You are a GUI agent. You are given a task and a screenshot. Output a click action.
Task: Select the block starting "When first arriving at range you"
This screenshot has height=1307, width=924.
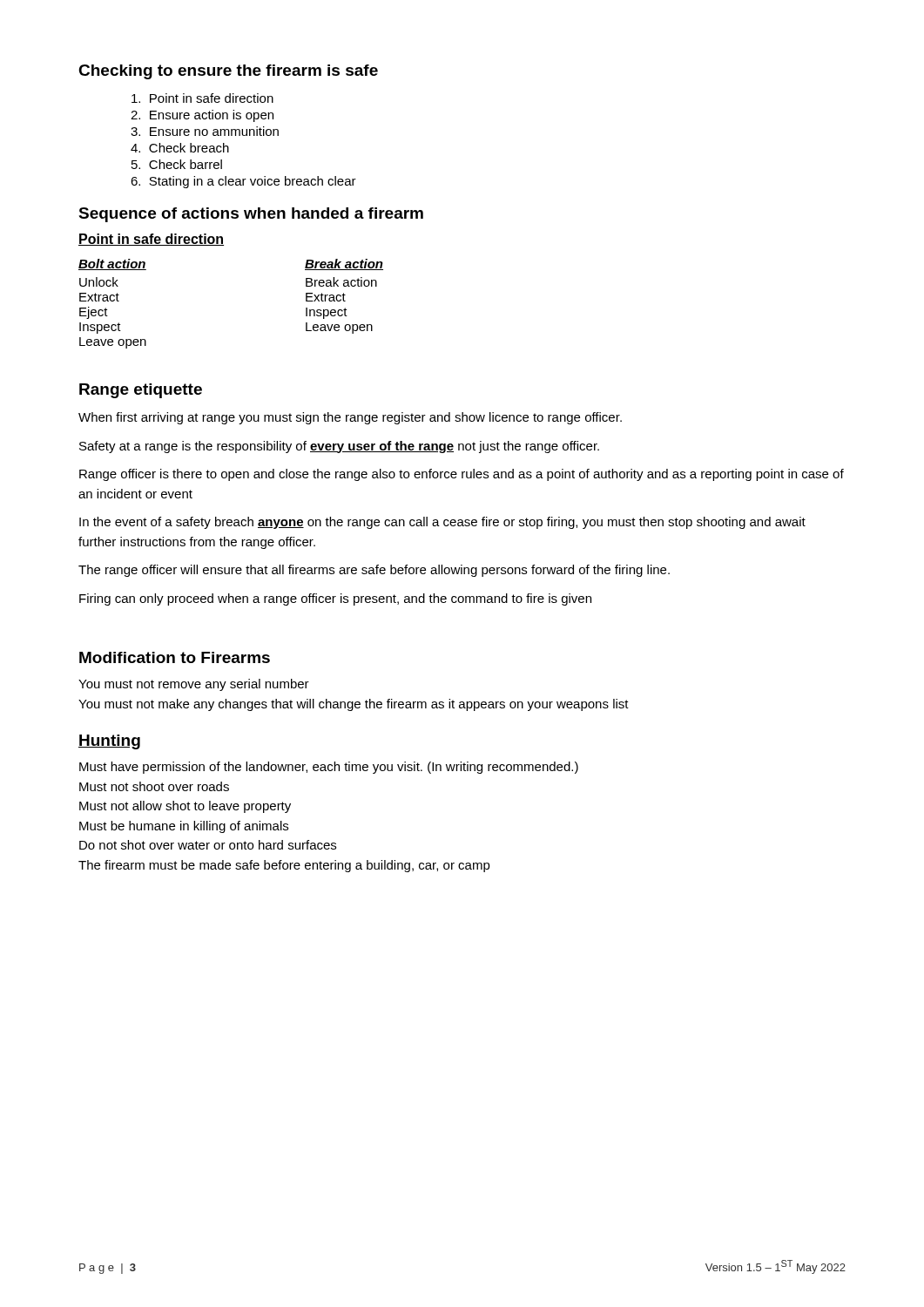[x=351, y=417]
